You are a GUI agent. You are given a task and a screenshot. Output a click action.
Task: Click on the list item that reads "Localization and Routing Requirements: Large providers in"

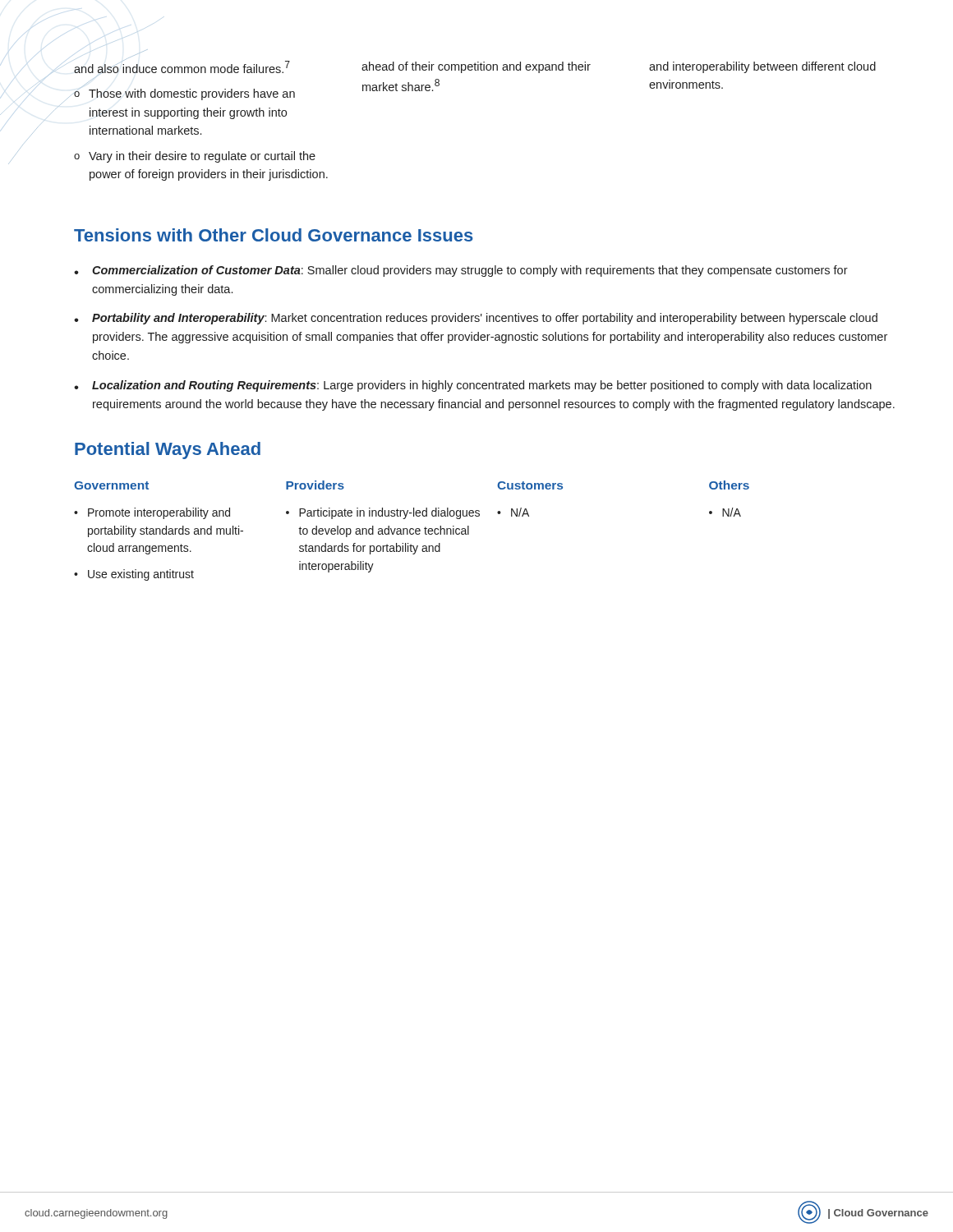[x=494, y=394]
